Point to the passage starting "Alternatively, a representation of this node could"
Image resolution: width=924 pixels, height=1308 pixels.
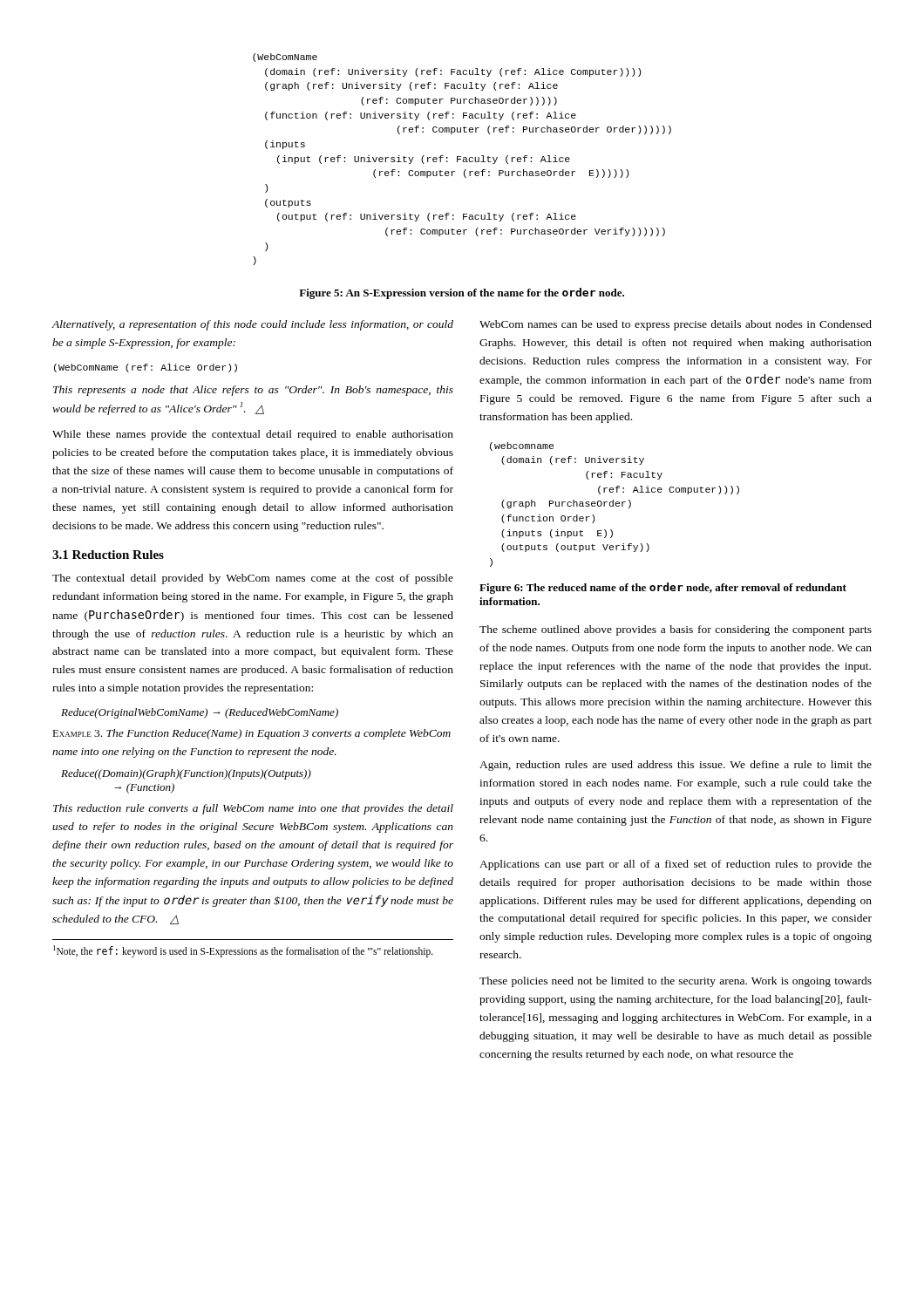(253, 333)
